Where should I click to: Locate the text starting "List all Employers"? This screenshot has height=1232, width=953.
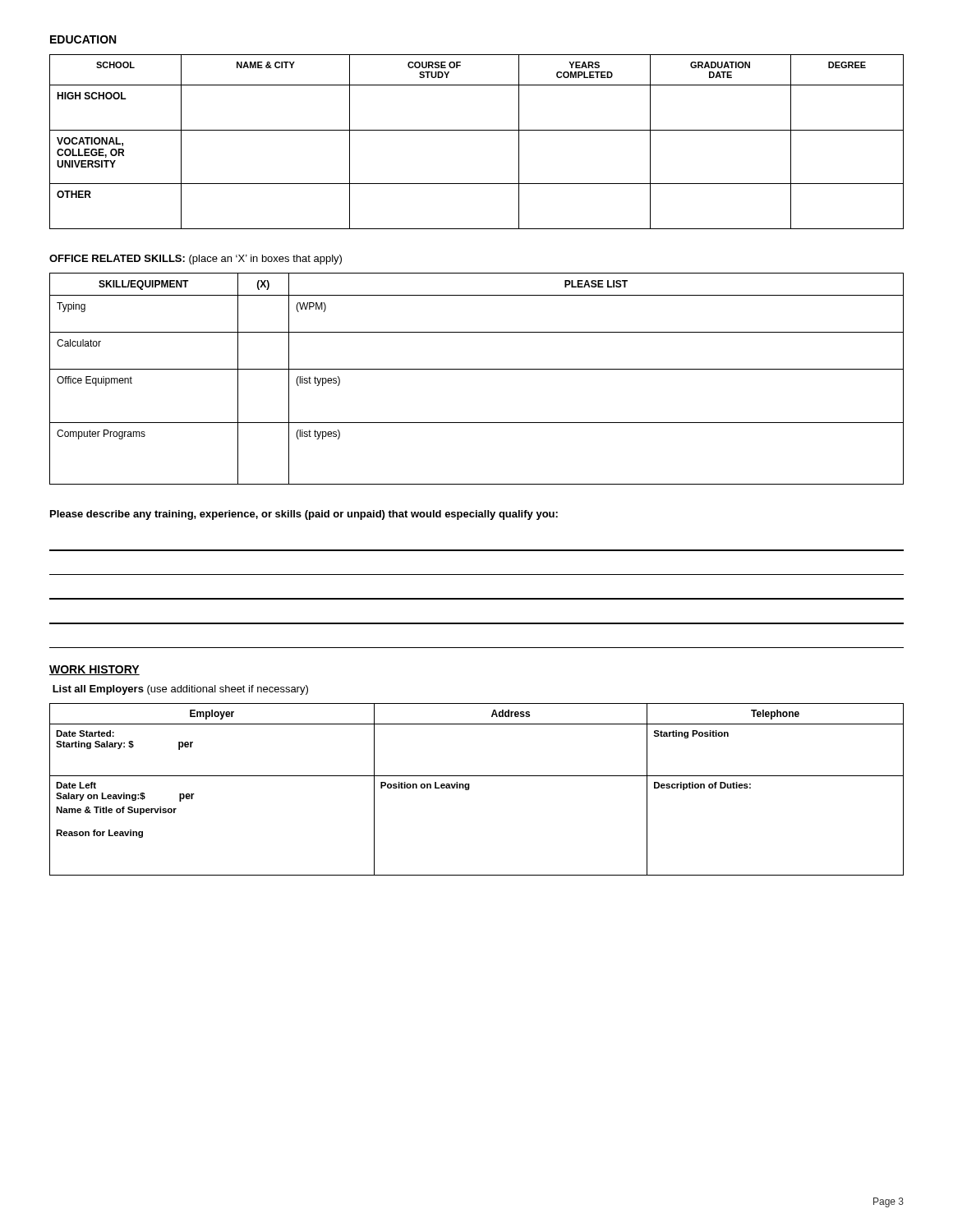pos(179,689)
